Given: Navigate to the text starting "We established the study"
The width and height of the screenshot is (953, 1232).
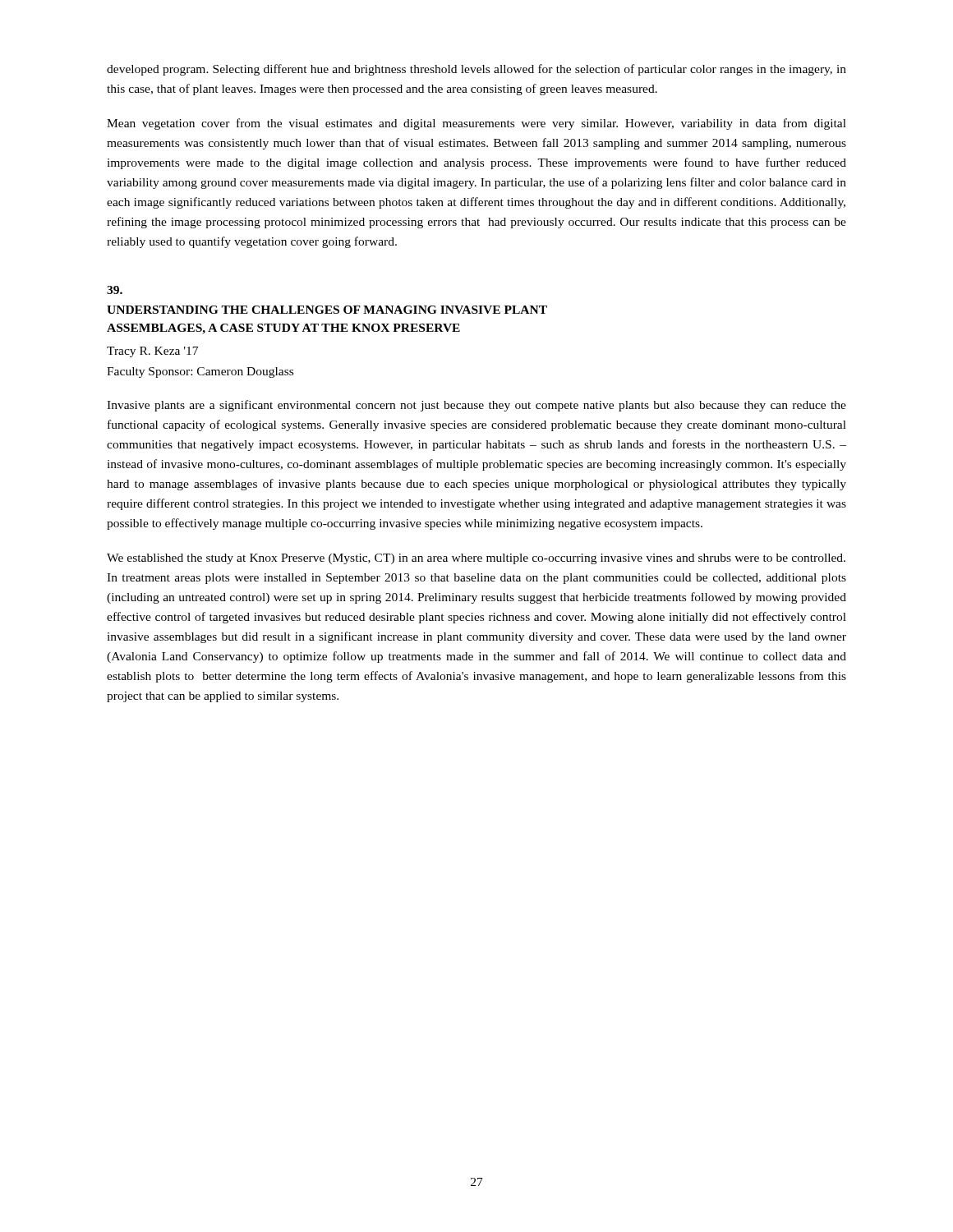Looking at the screenshot, I should click(476, 627).
